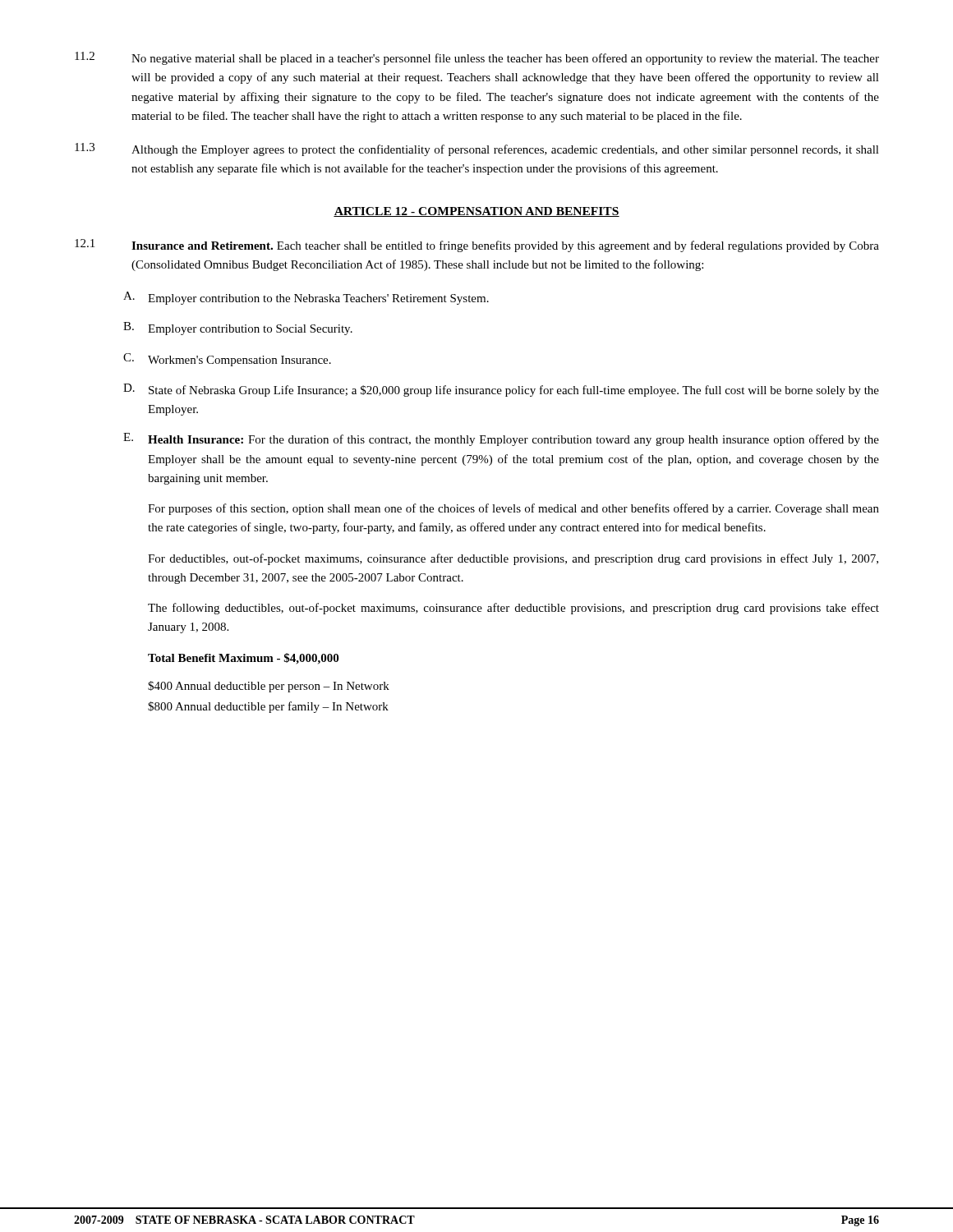The image size is (953, 1232).
Task: Point to the text block starting "D. State of Nebraska Group"
Action: click(501, 400)
